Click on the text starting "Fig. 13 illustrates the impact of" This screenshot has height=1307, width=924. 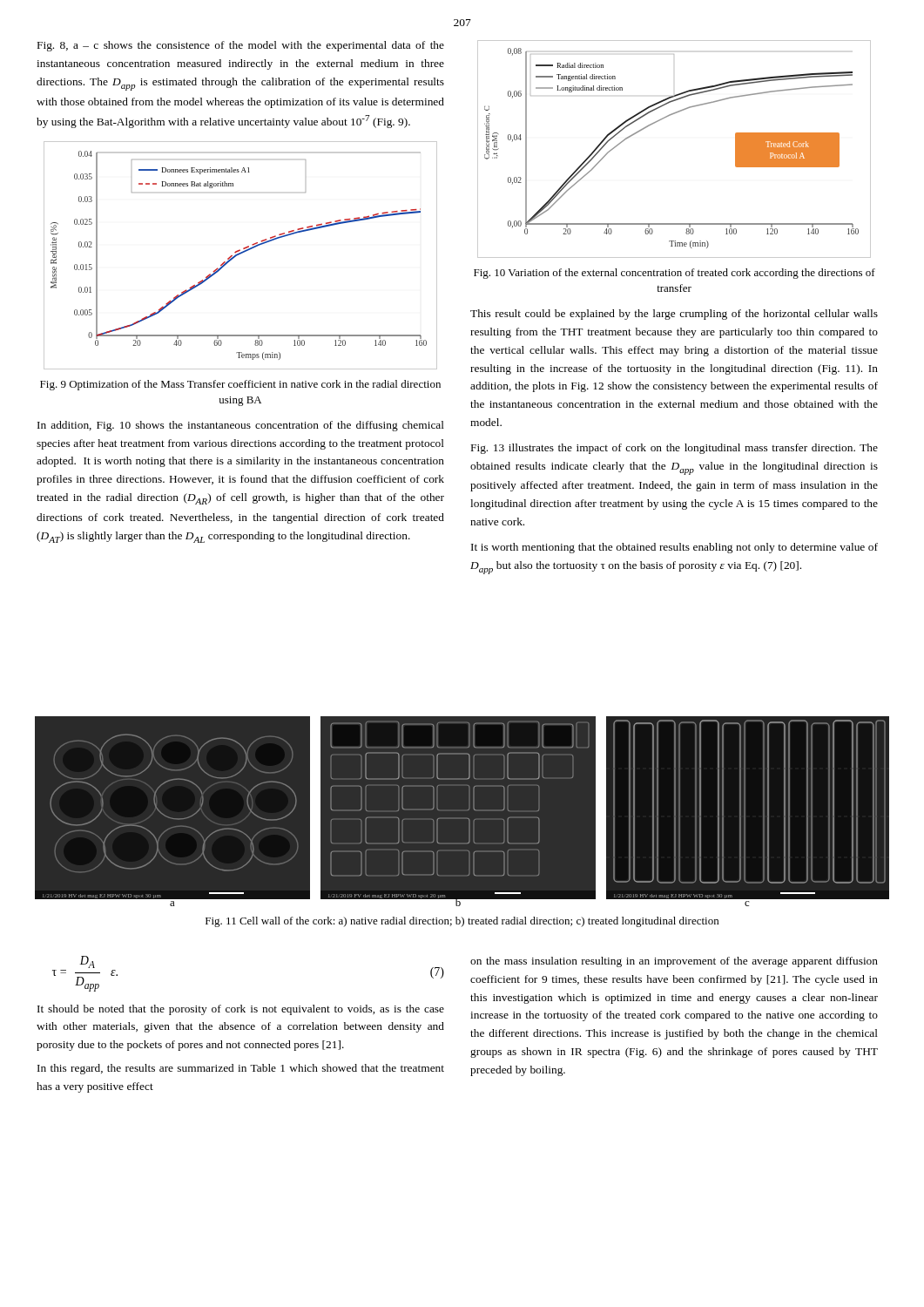point(674,484)
